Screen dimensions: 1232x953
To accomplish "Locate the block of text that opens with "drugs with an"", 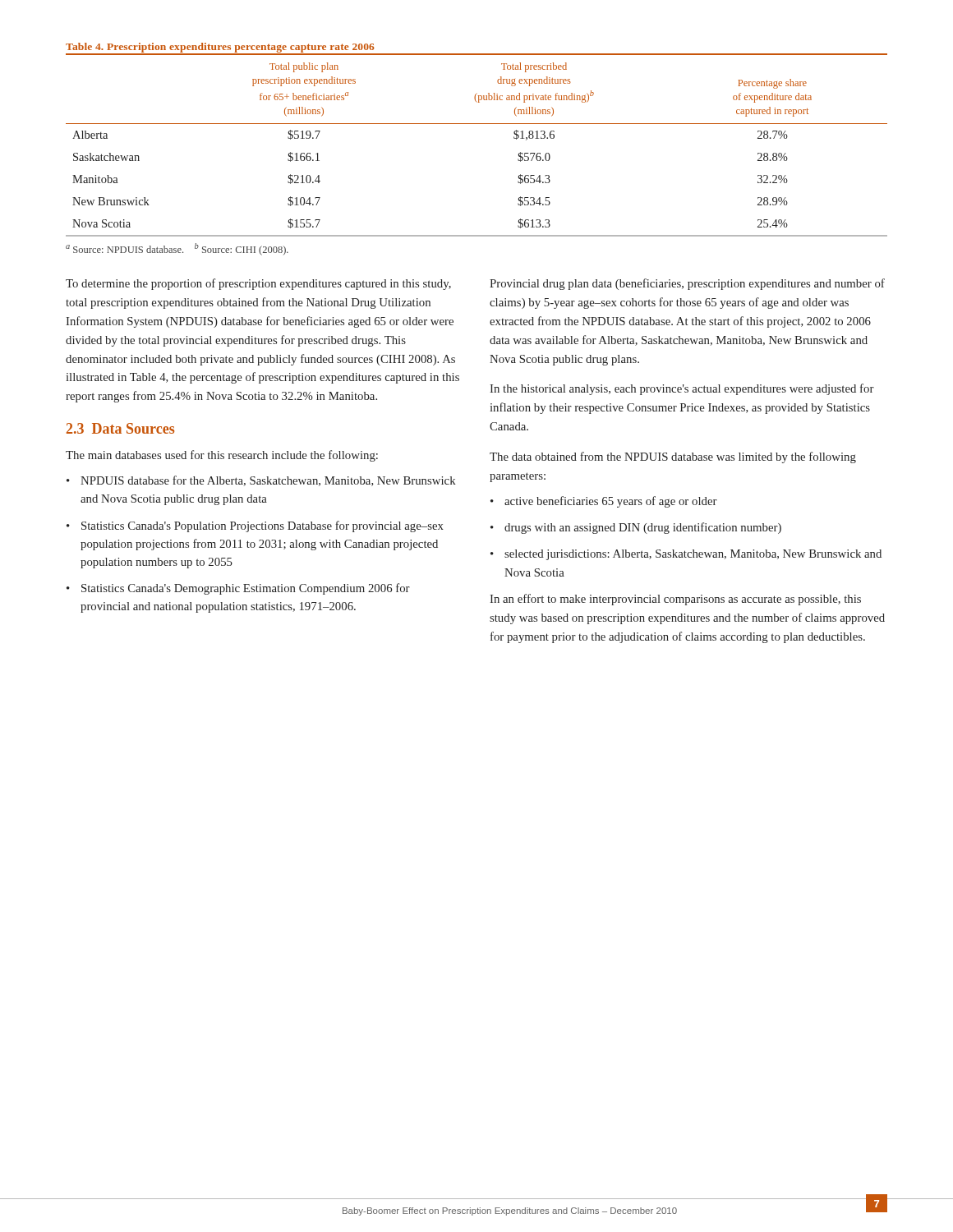I will coord(643,527).
